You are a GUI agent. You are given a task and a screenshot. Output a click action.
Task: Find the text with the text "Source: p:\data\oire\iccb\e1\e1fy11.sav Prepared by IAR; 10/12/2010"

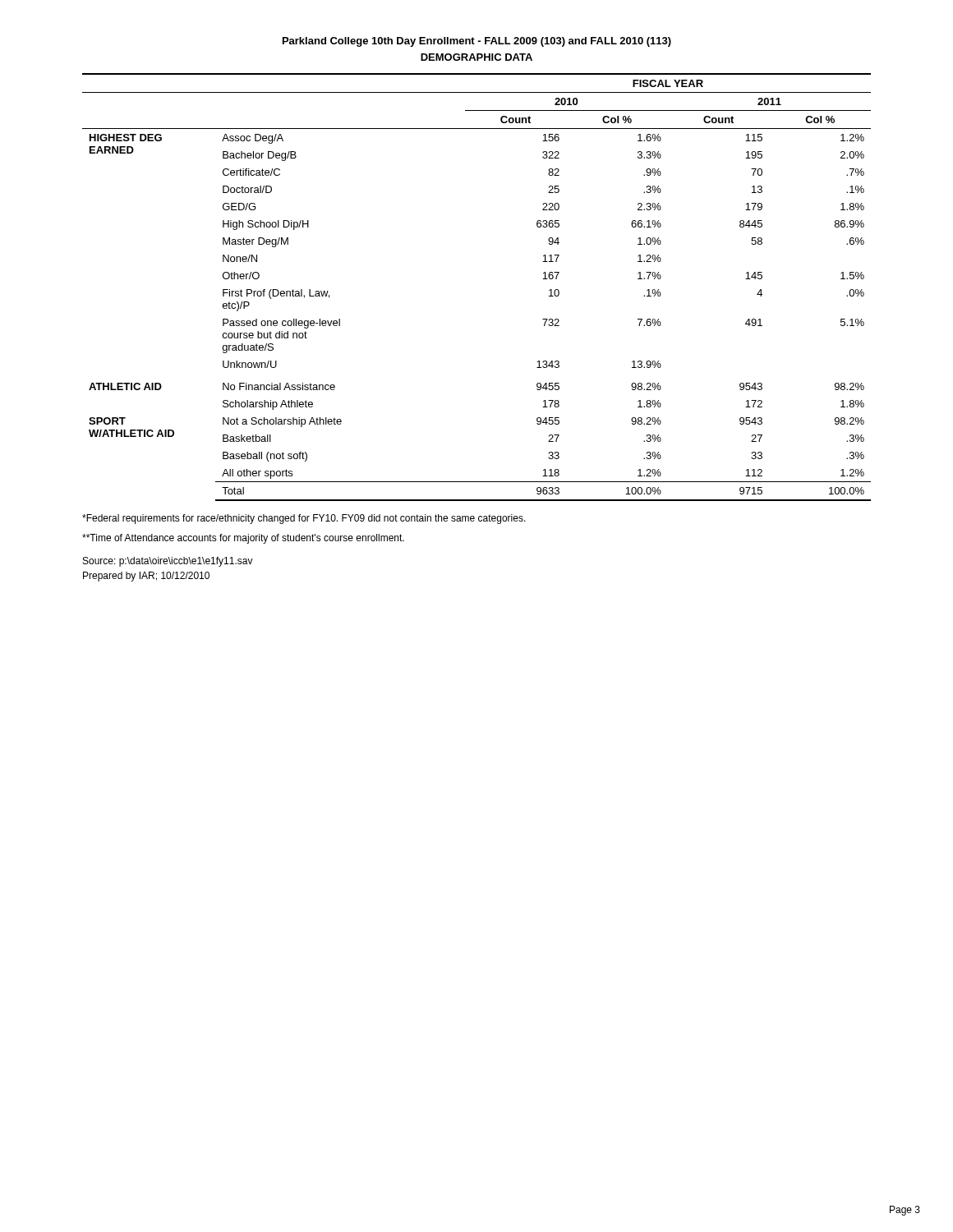click(x=167, y=568)
